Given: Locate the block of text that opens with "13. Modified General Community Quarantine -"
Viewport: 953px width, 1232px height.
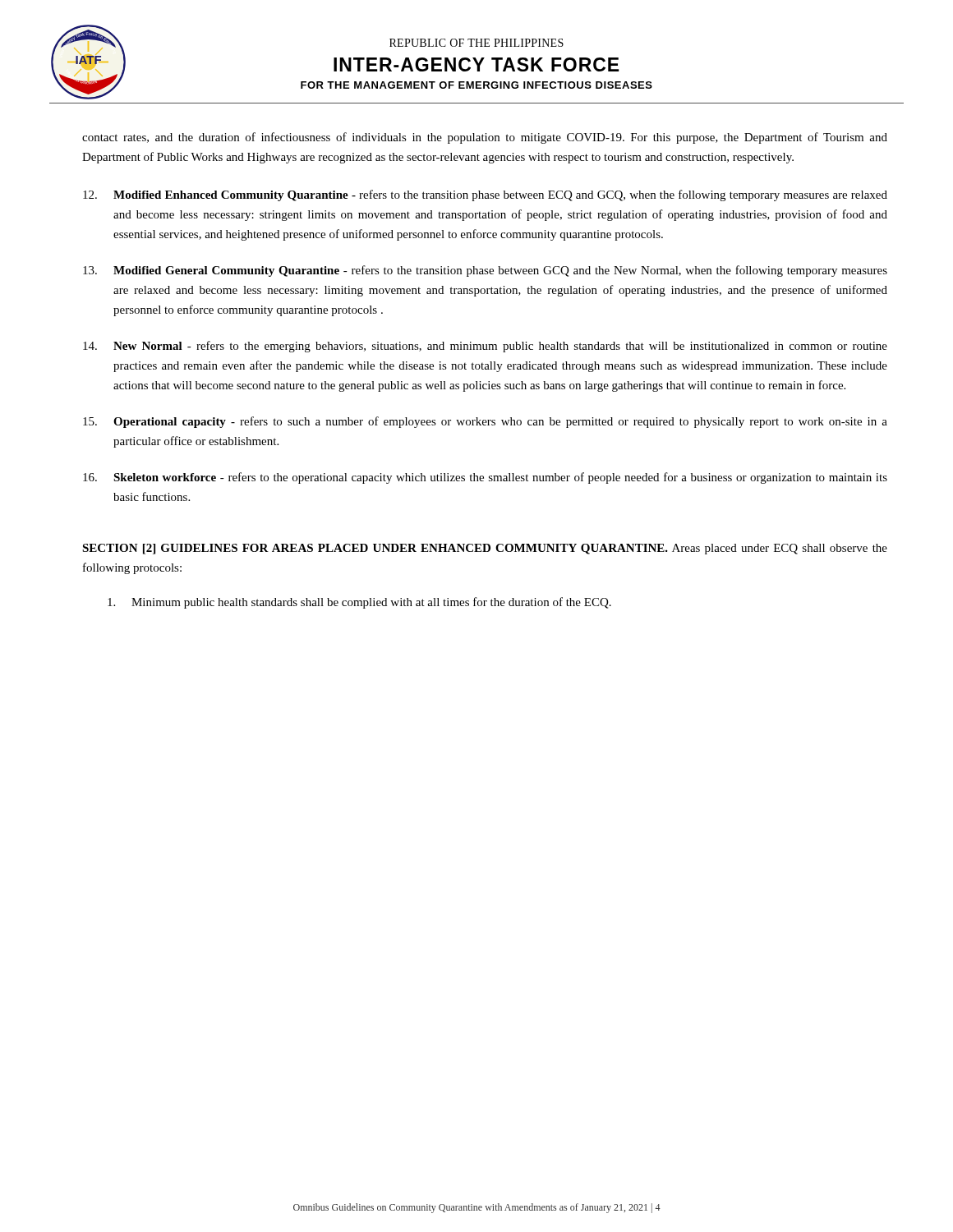Looking at the screenshot, I should coord(485,290).
